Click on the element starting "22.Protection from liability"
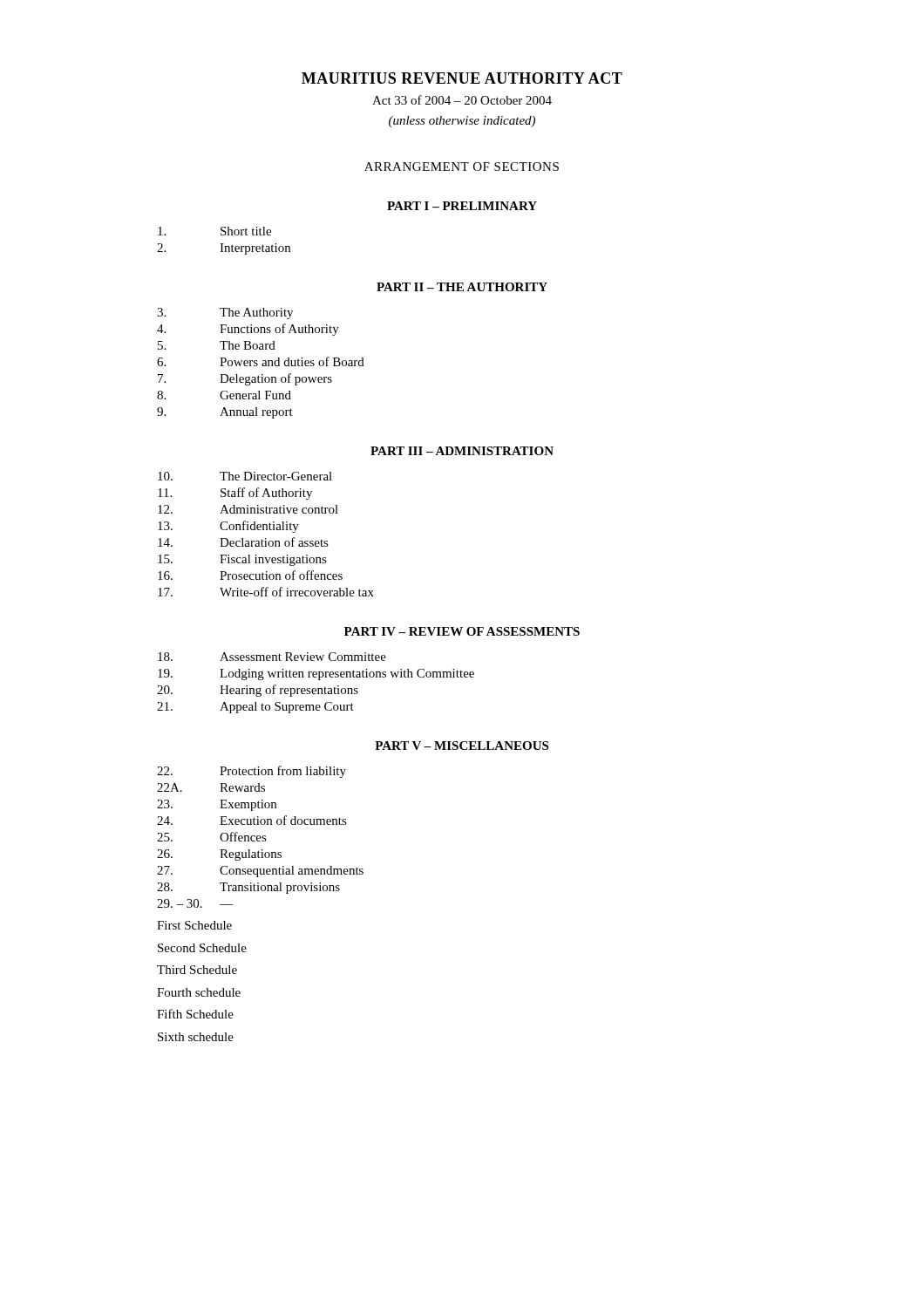The image size is (924, 1308). click(x=251, y=772)
